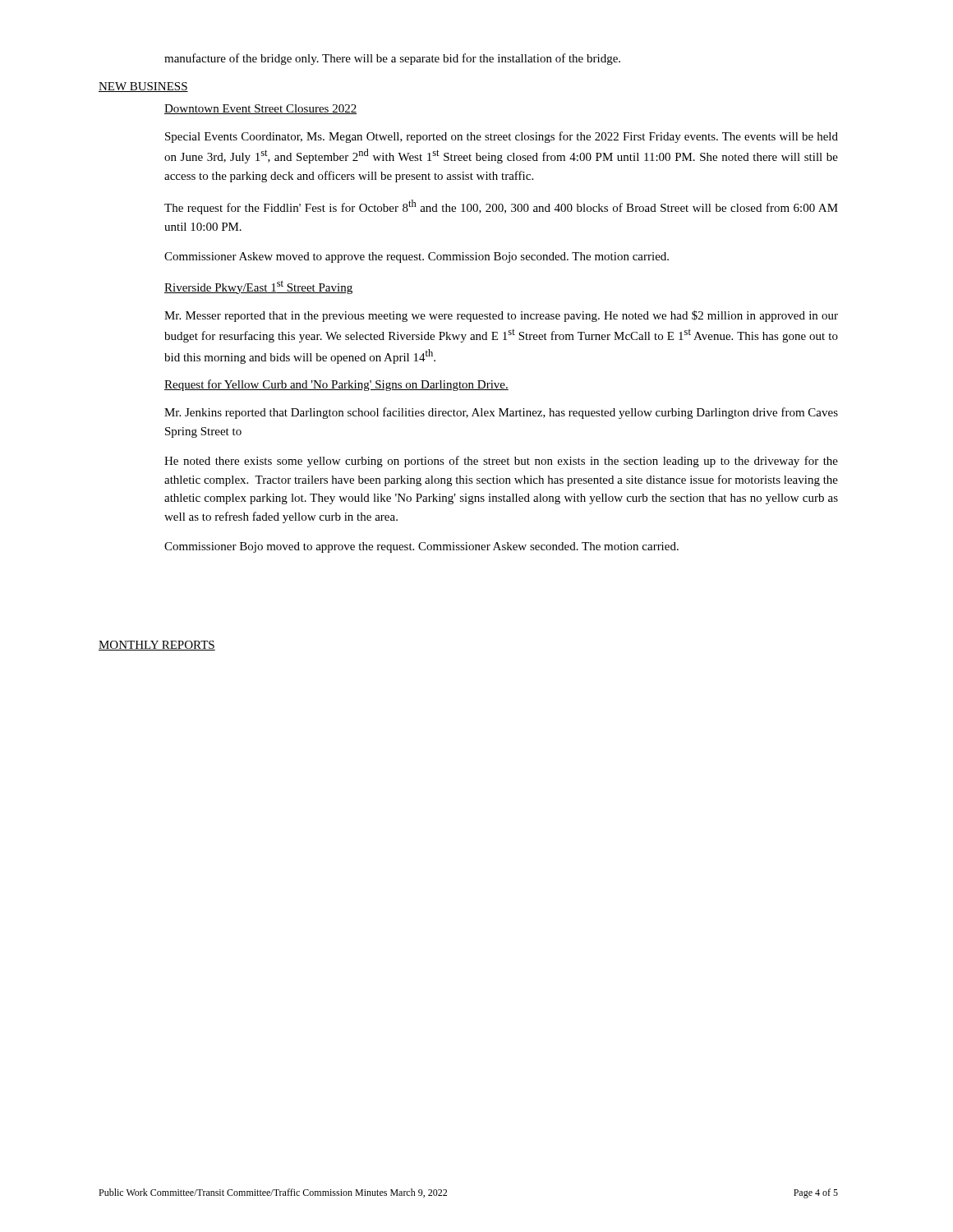Find the block on this page that starts "The request for the Fiddlin' Fest"
Image resolution: width=953 pixels, height=1232 pixels.
tap(501, 216)
